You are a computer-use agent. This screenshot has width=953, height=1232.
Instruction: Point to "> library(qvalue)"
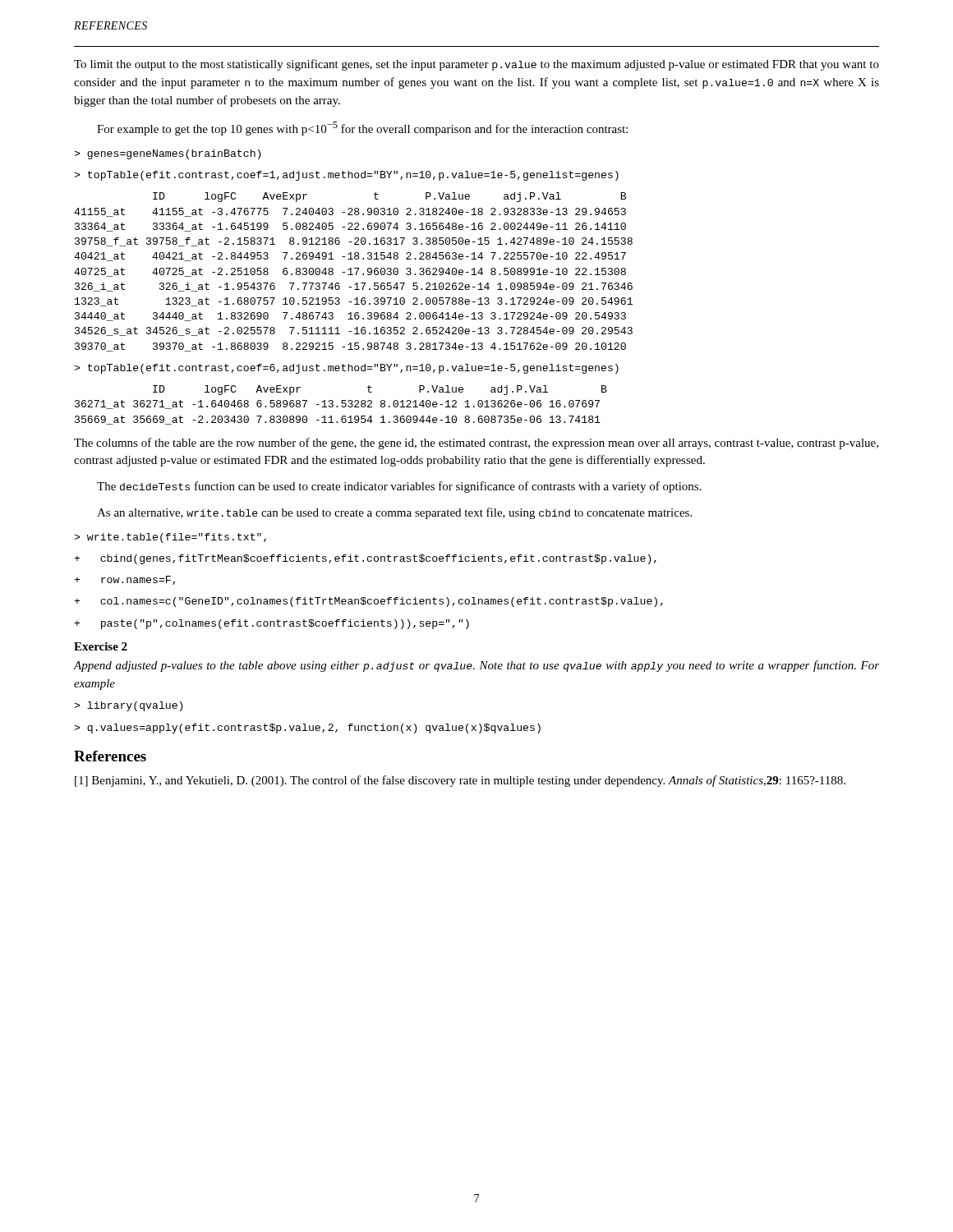point(128,706)
